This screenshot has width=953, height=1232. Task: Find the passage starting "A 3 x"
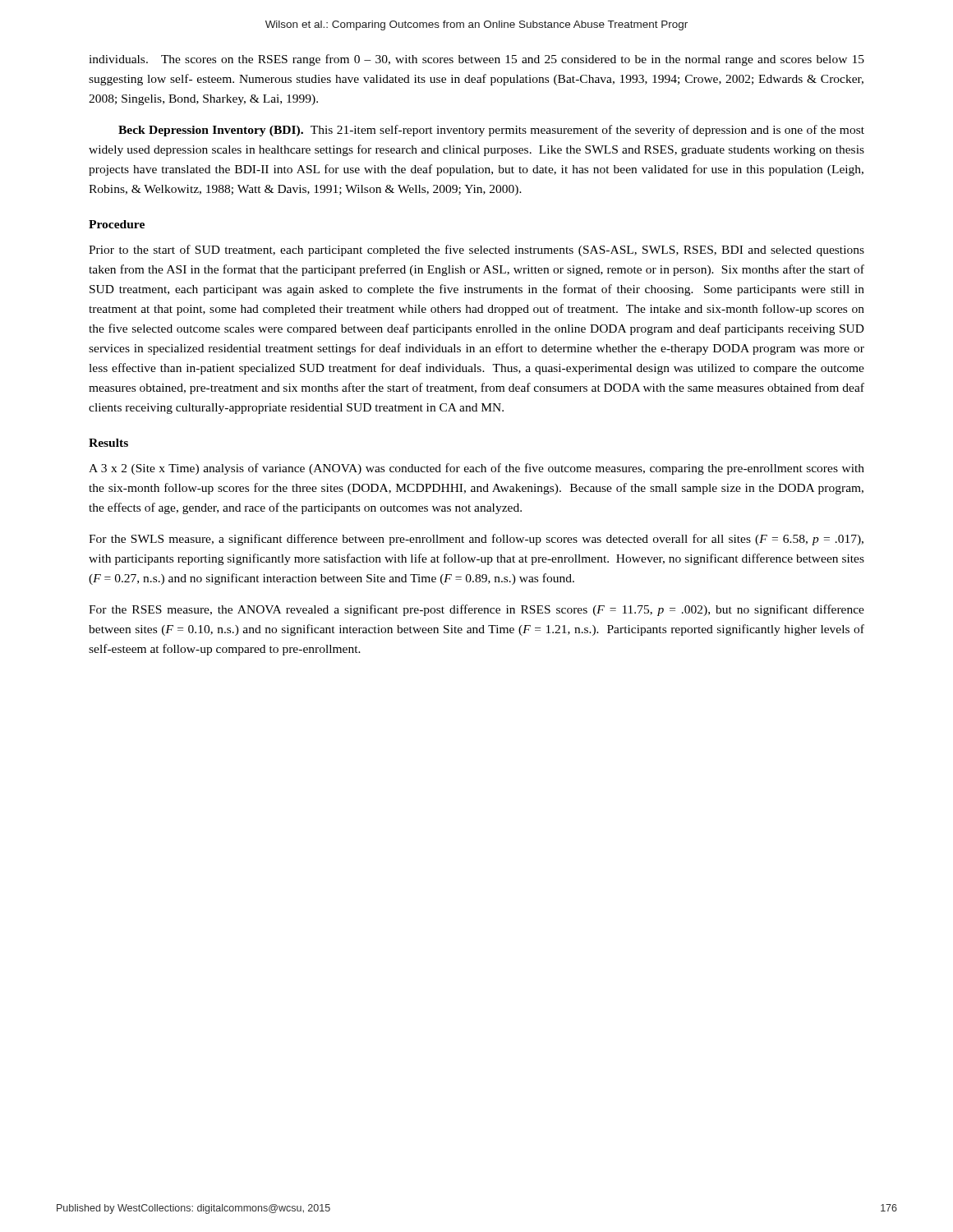point(476,488)
